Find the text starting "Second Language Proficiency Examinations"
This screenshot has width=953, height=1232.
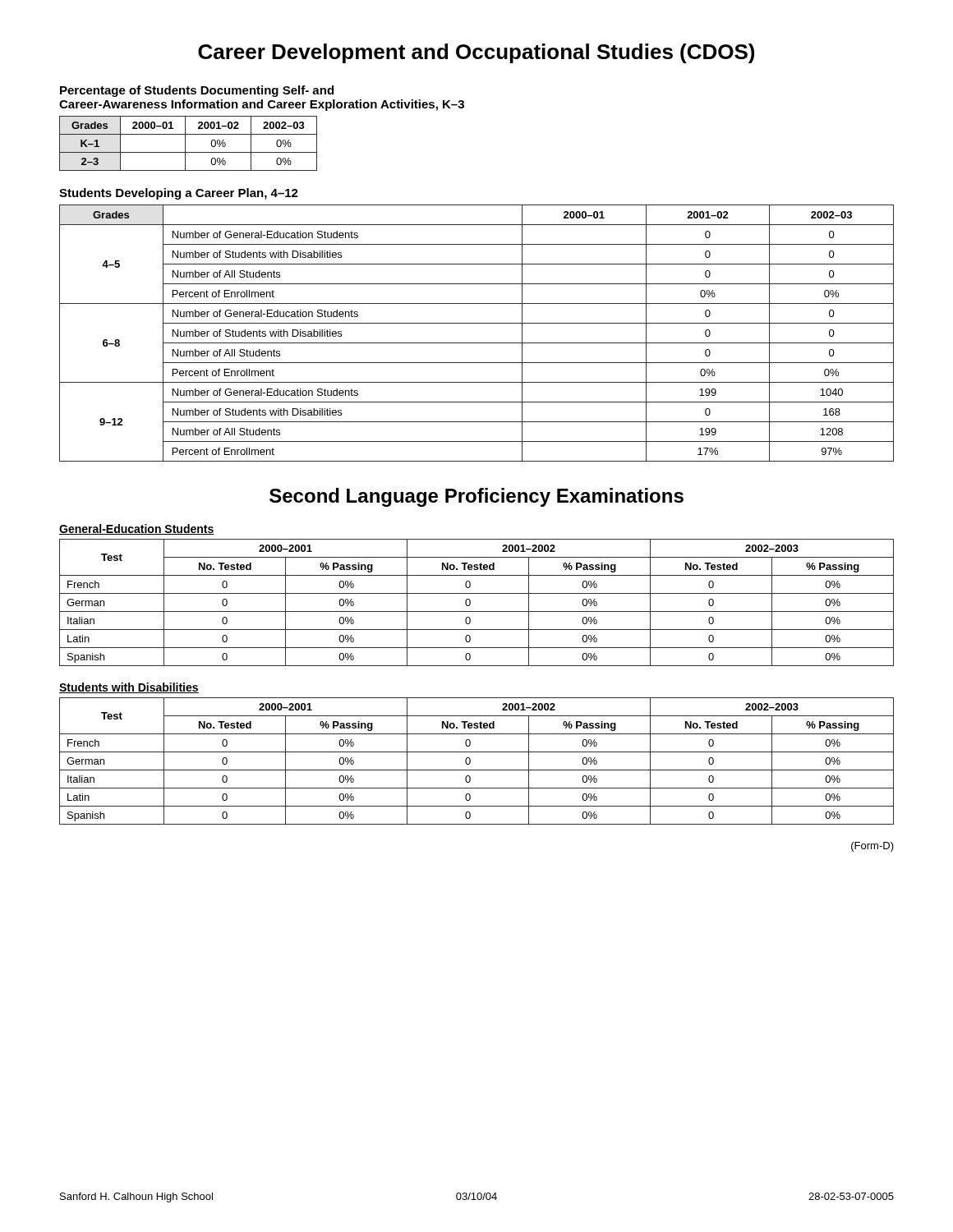(476, 496)
